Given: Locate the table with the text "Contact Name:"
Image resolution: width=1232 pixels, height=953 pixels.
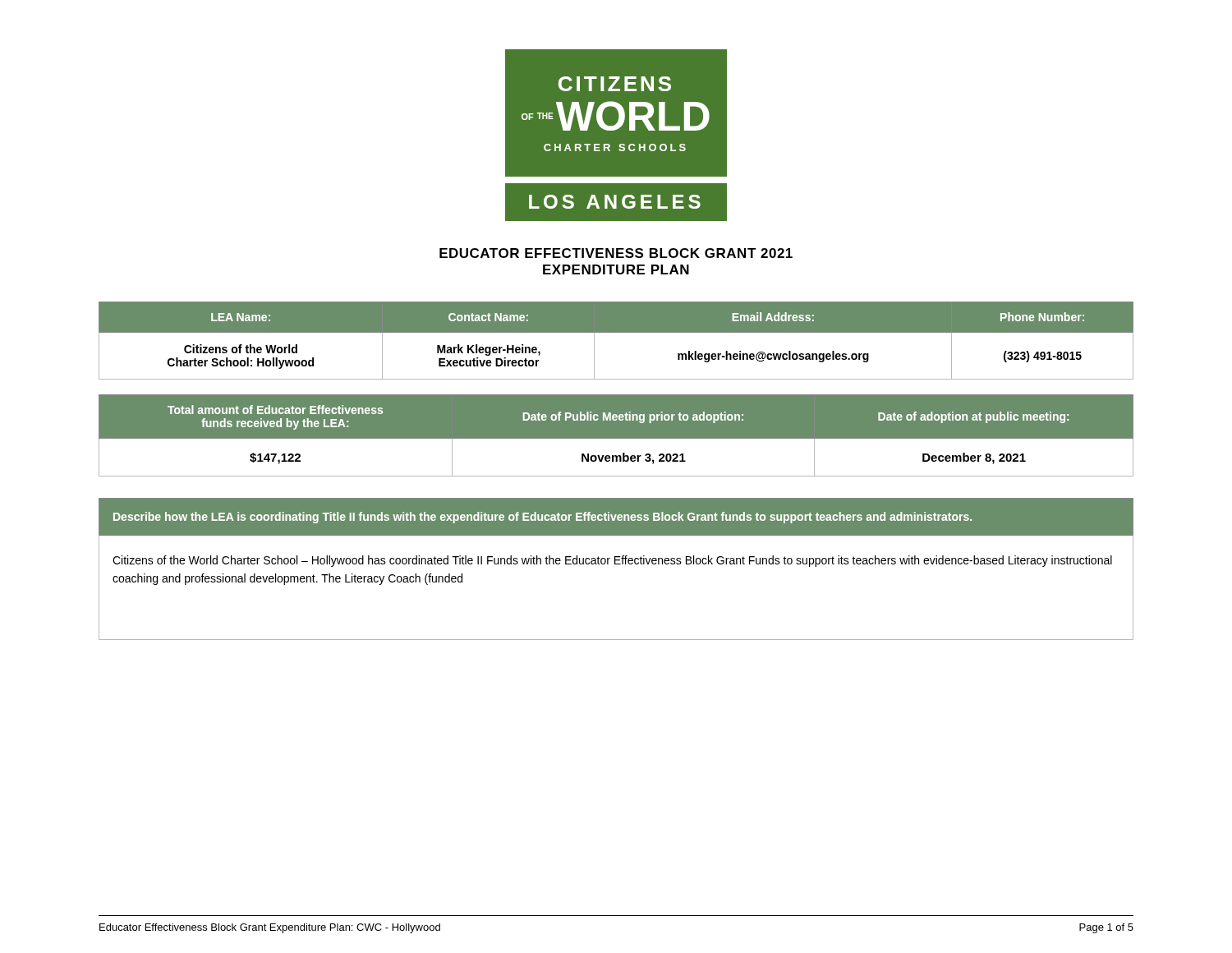Looking at the screenshot, I should click(616, 341).
